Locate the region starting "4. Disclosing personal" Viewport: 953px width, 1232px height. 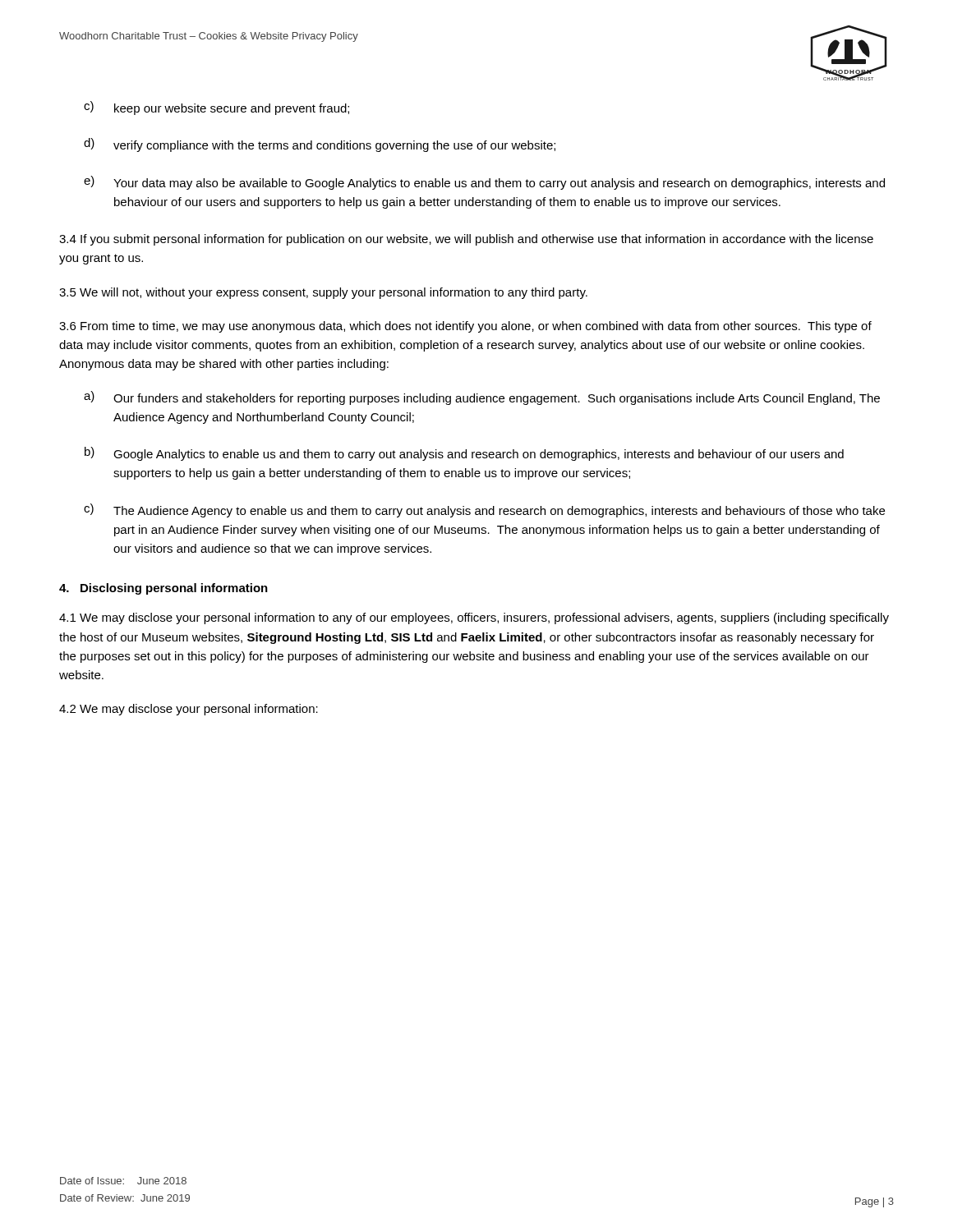[164, 588]
